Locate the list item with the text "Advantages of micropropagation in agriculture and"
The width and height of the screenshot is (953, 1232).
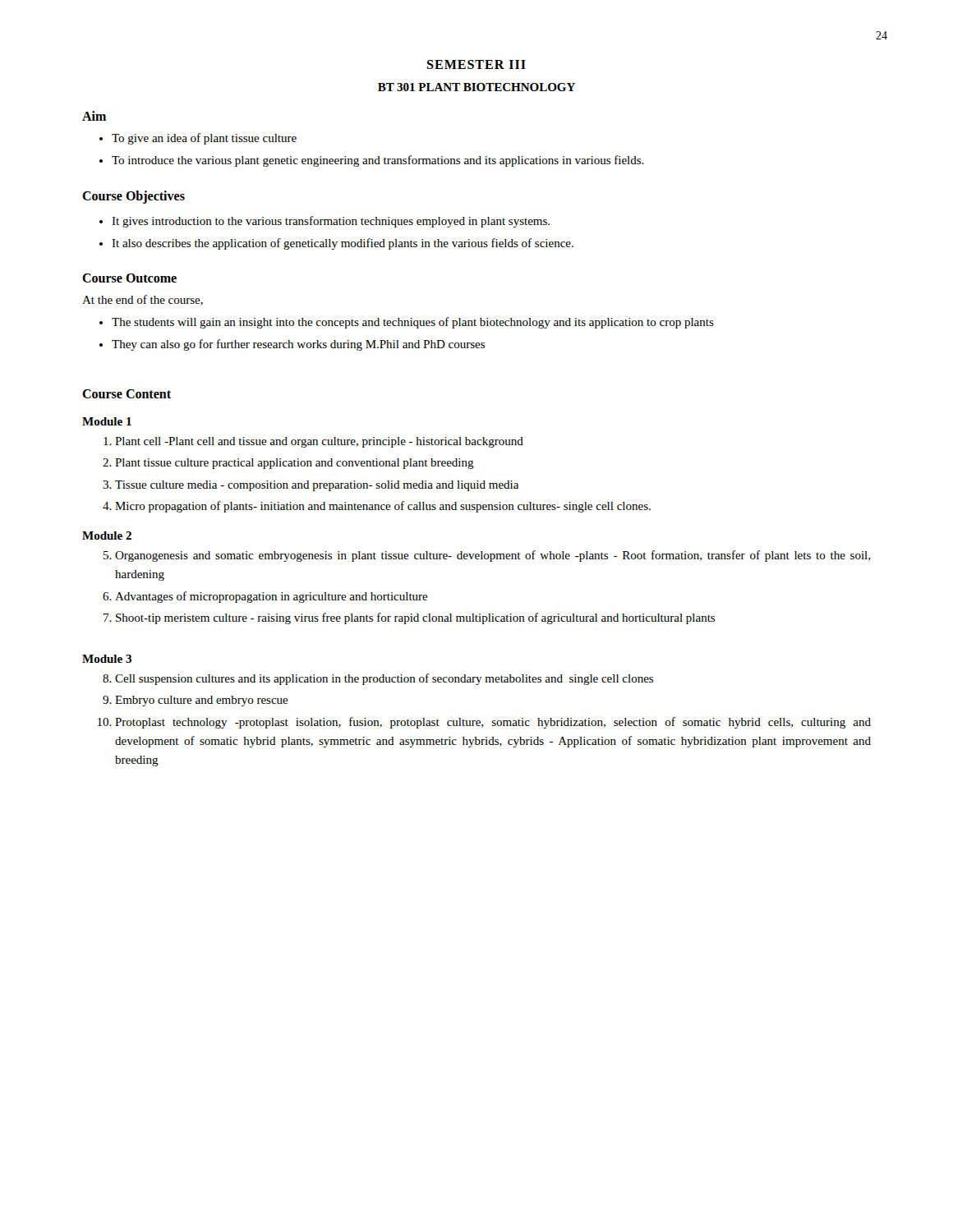click(x=271, y=596)
